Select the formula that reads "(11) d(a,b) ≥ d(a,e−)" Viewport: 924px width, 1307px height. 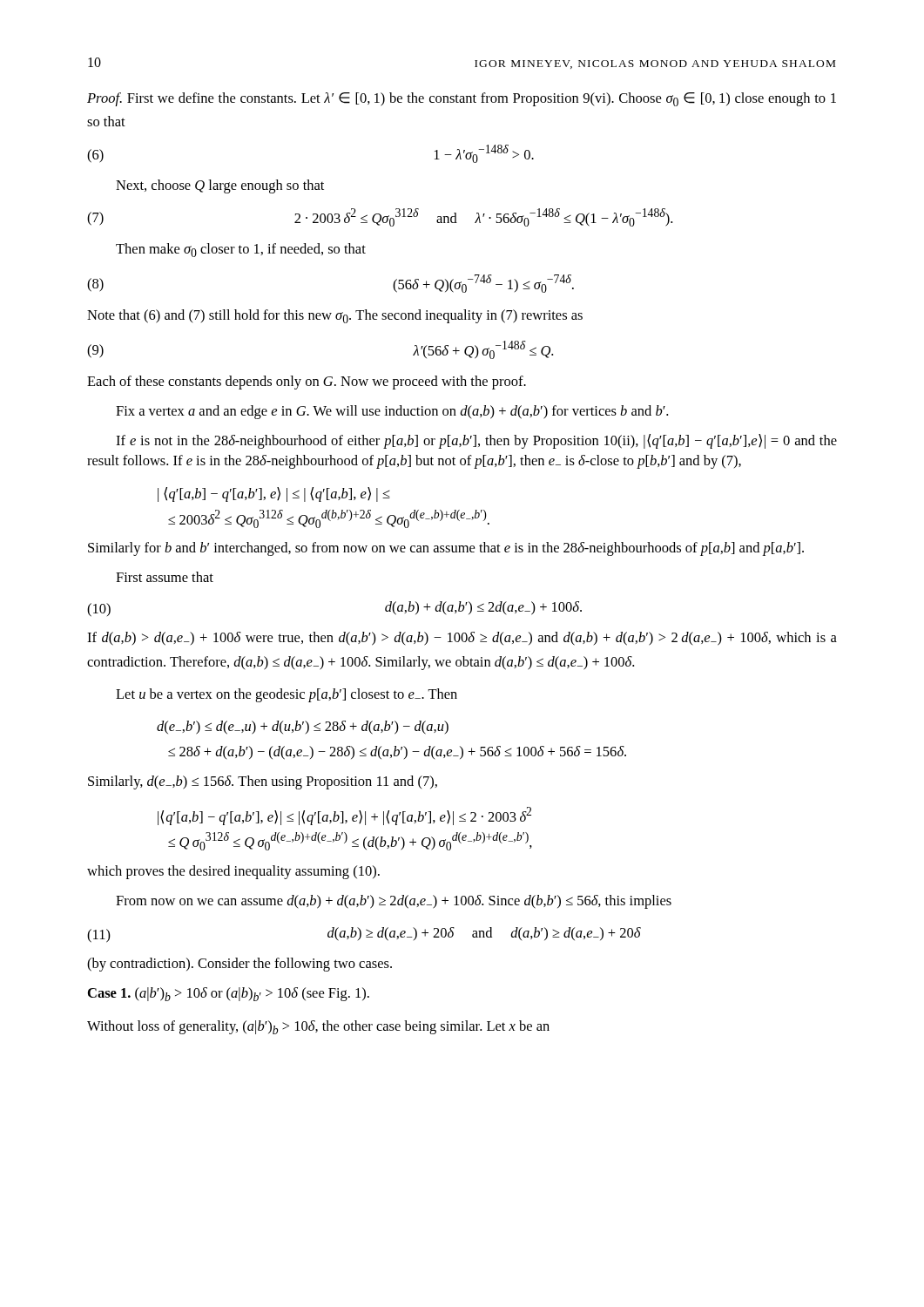(462, 935)
